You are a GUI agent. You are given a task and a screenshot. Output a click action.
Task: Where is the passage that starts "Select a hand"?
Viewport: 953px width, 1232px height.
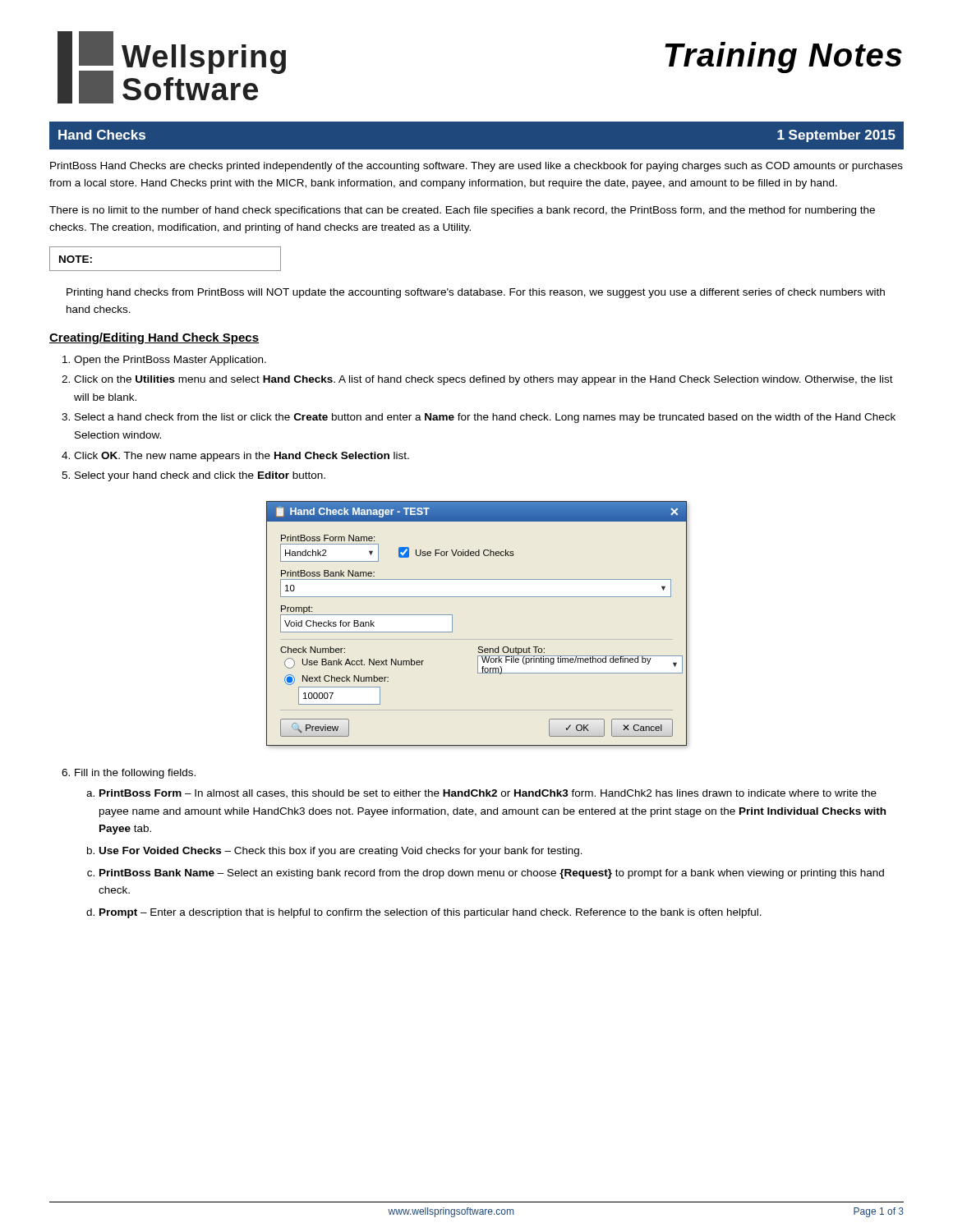(485, 426)
